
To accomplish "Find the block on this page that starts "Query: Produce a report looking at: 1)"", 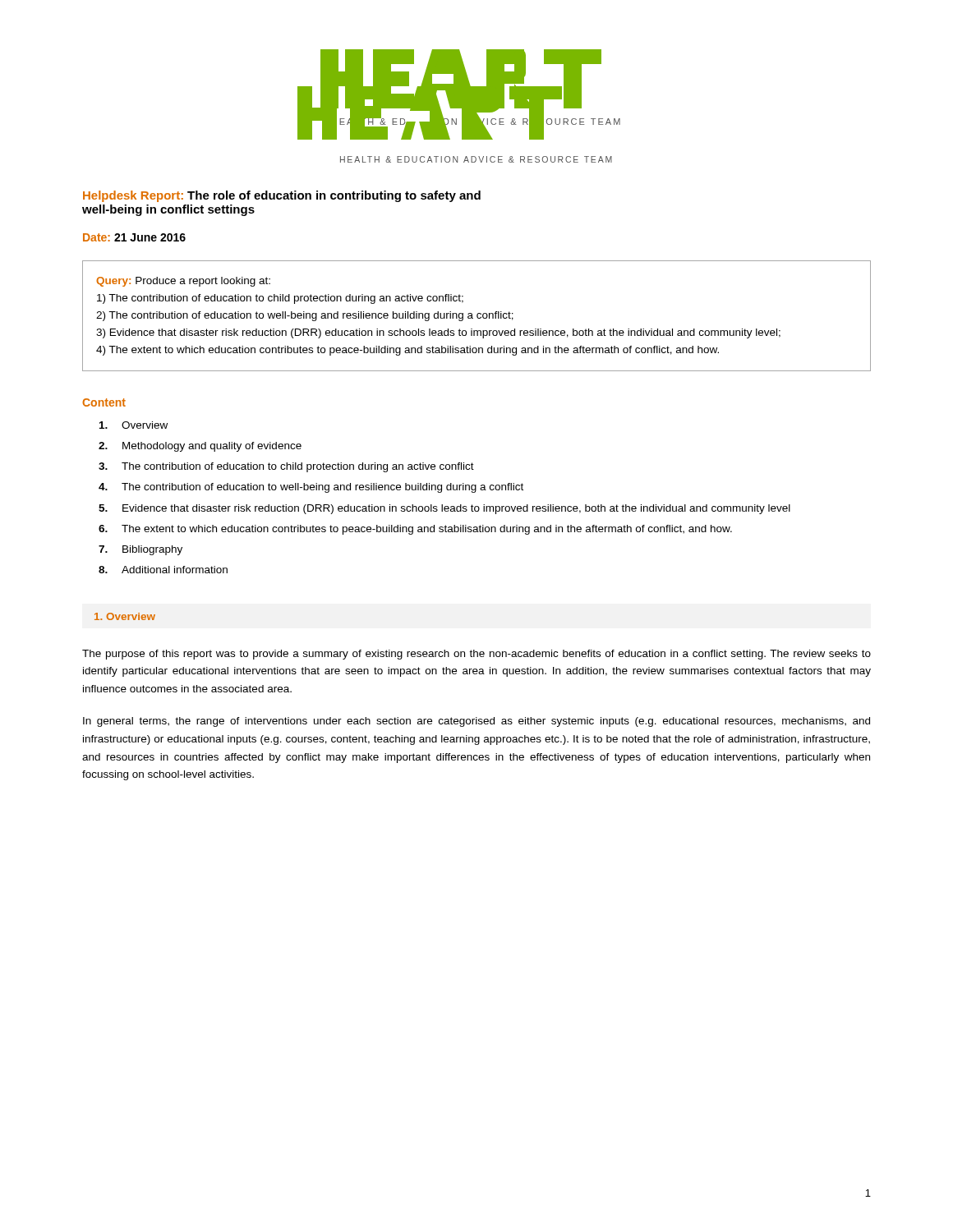I will pos(439,315).
